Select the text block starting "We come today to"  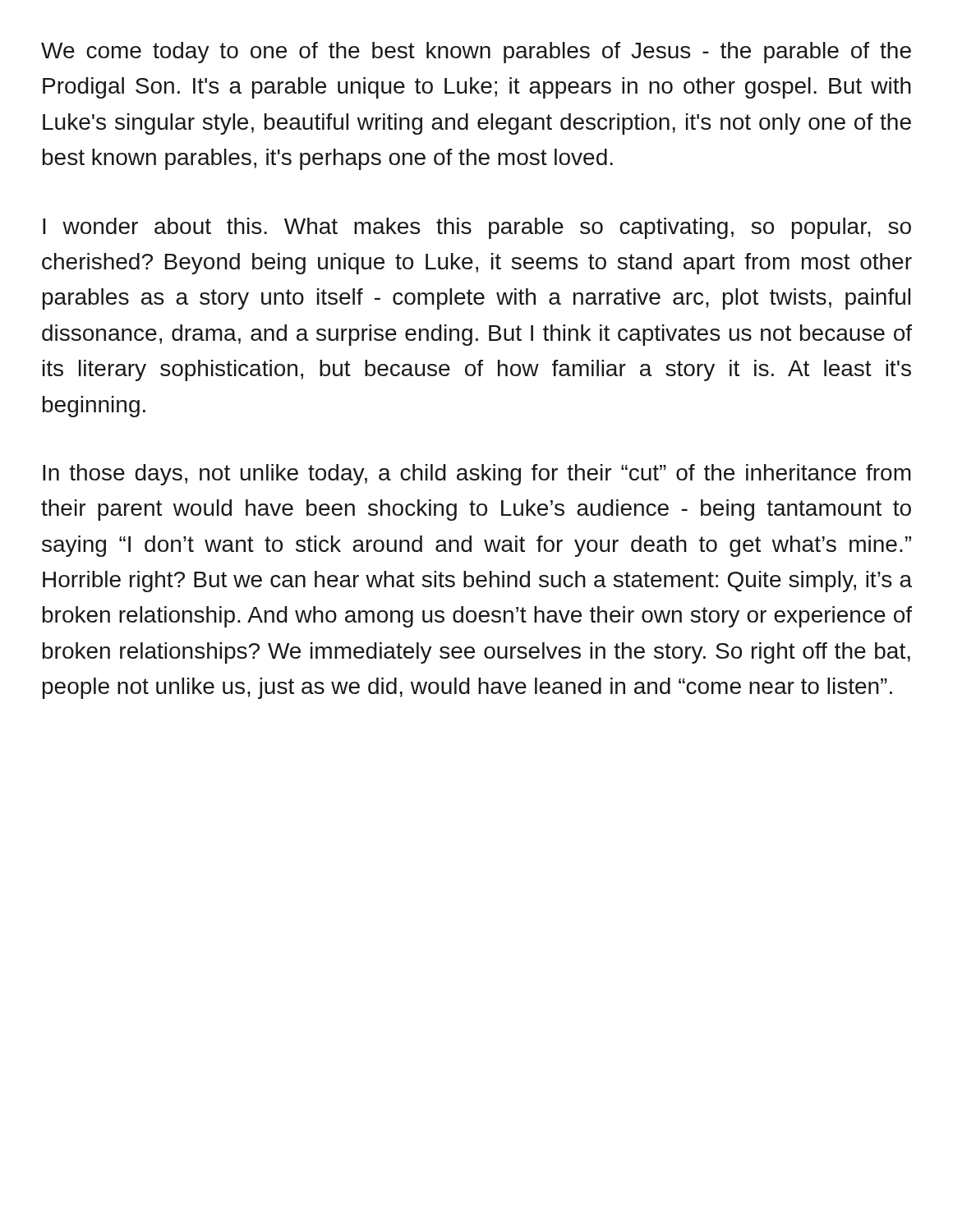tap(476, 104)
